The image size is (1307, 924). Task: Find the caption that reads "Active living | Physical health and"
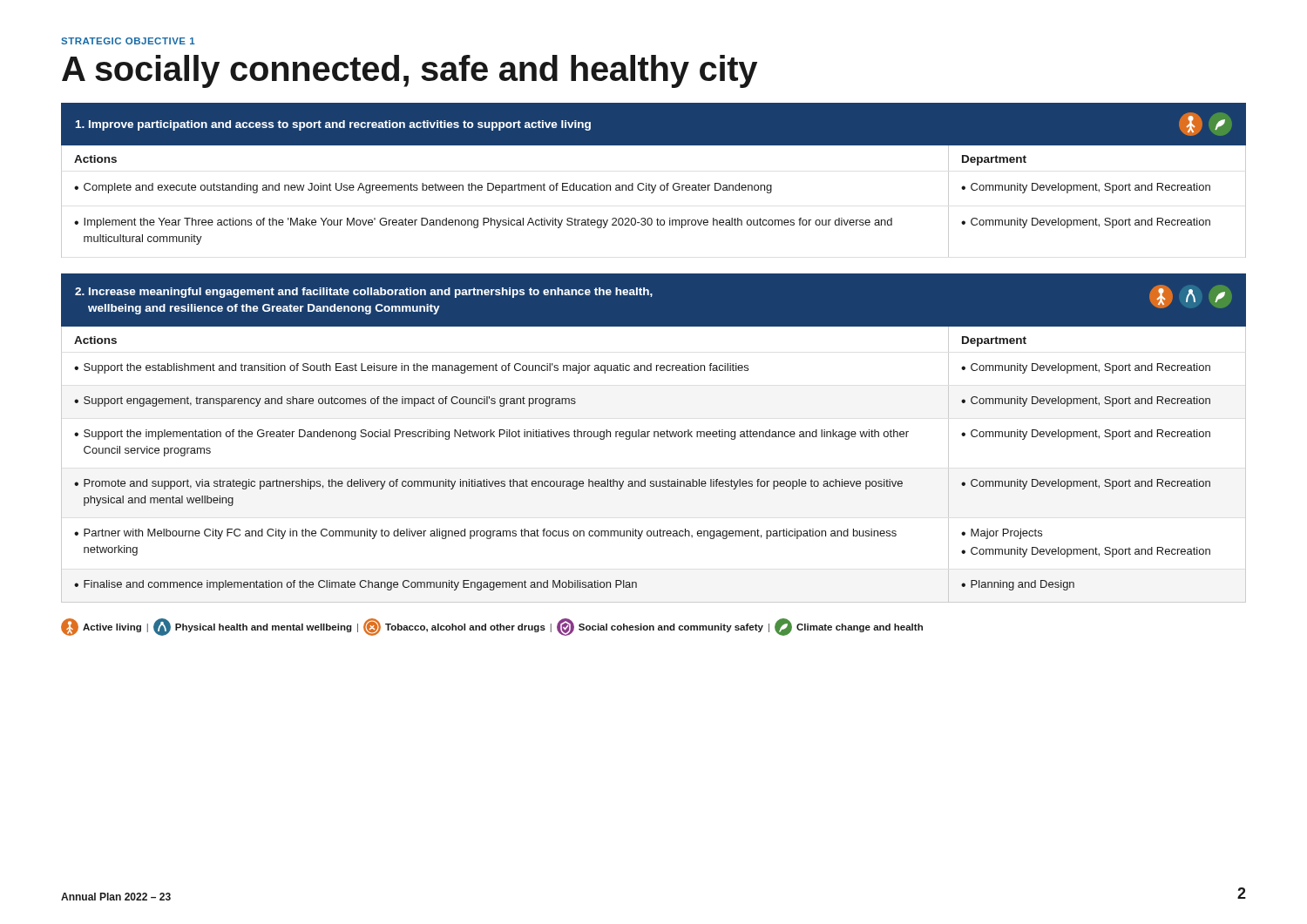point(492,627)
